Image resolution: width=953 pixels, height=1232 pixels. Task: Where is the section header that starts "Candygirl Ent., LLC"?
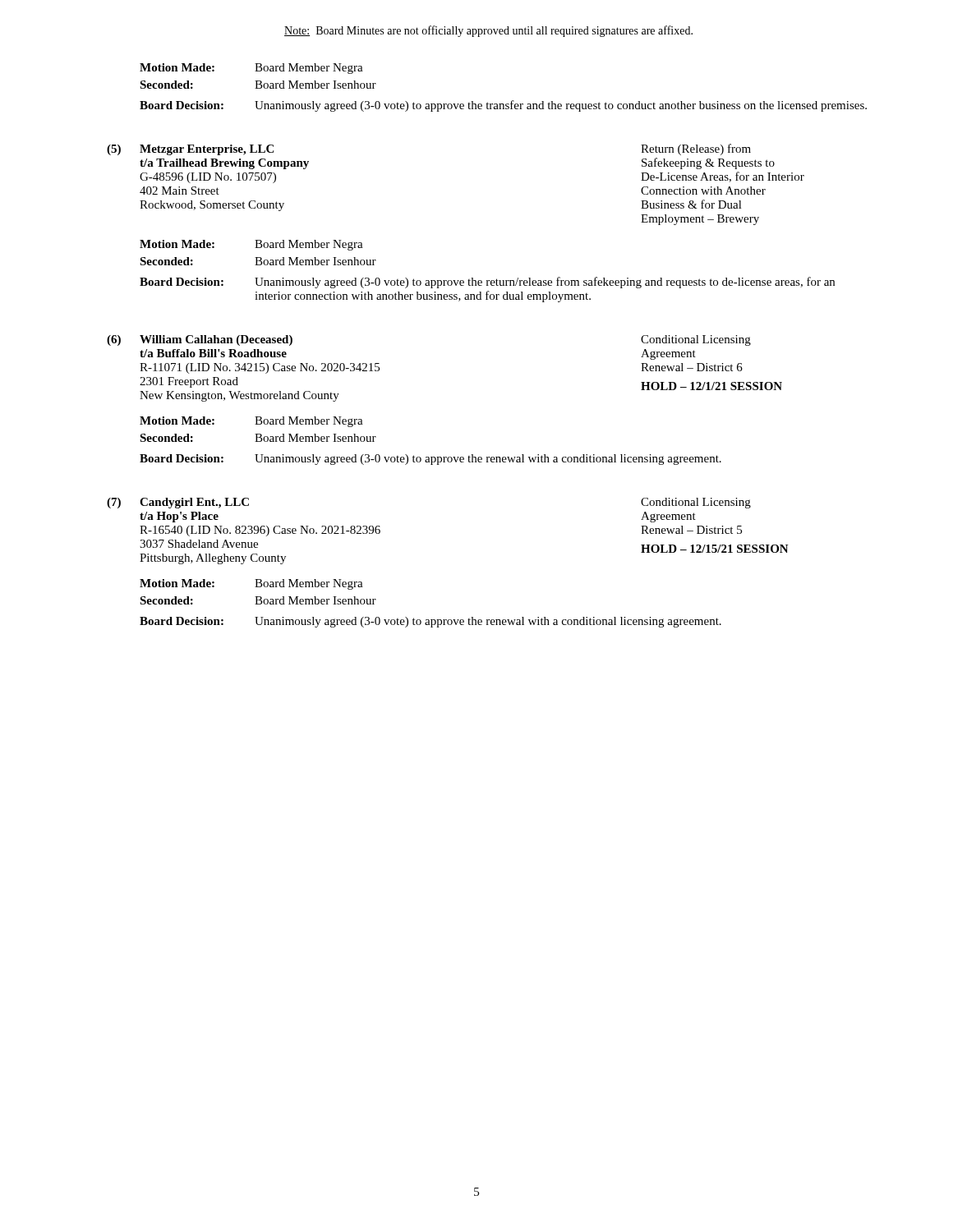(x=386, y=530)
